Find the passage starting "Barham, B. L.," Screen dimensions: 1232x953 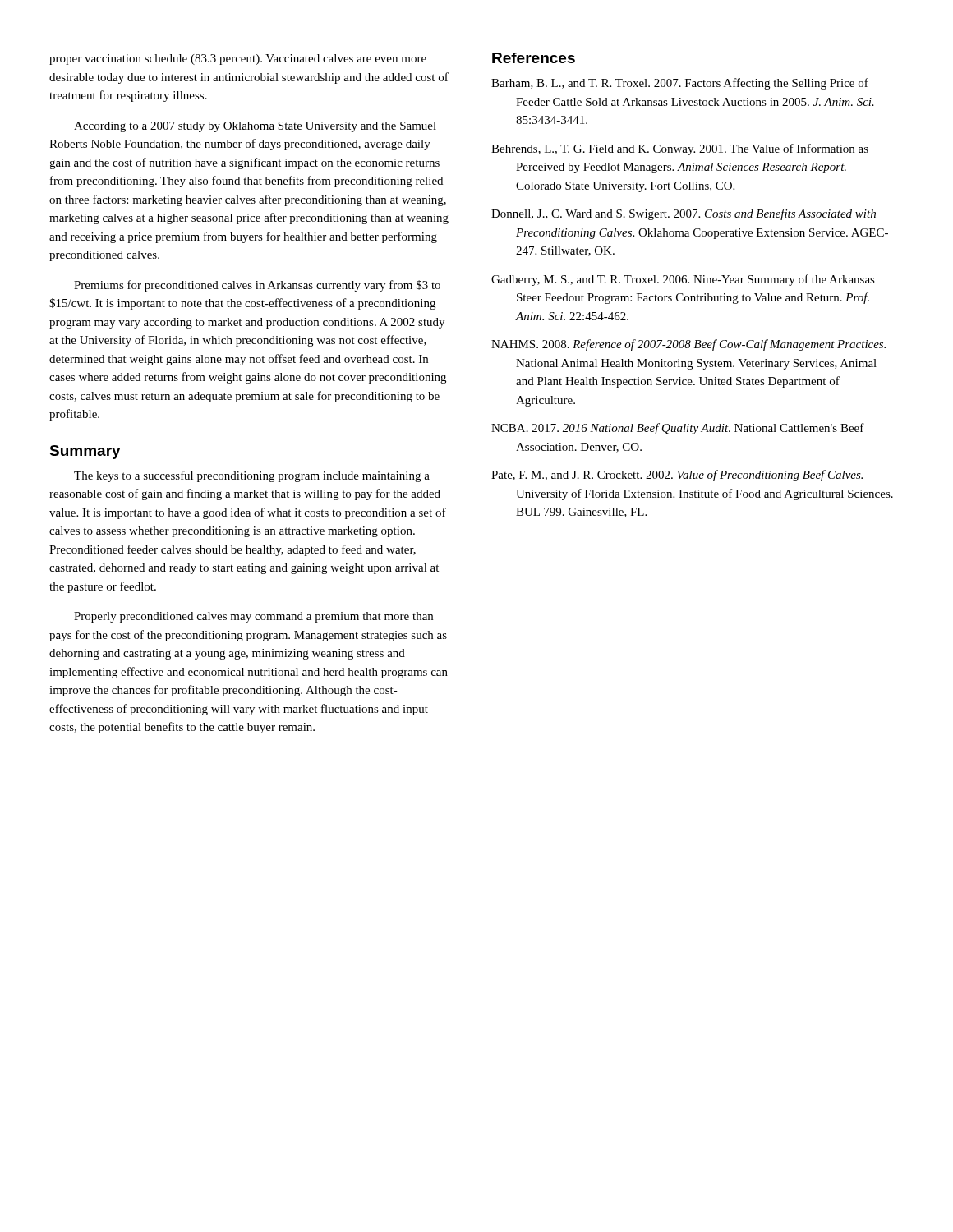(683, 101)
